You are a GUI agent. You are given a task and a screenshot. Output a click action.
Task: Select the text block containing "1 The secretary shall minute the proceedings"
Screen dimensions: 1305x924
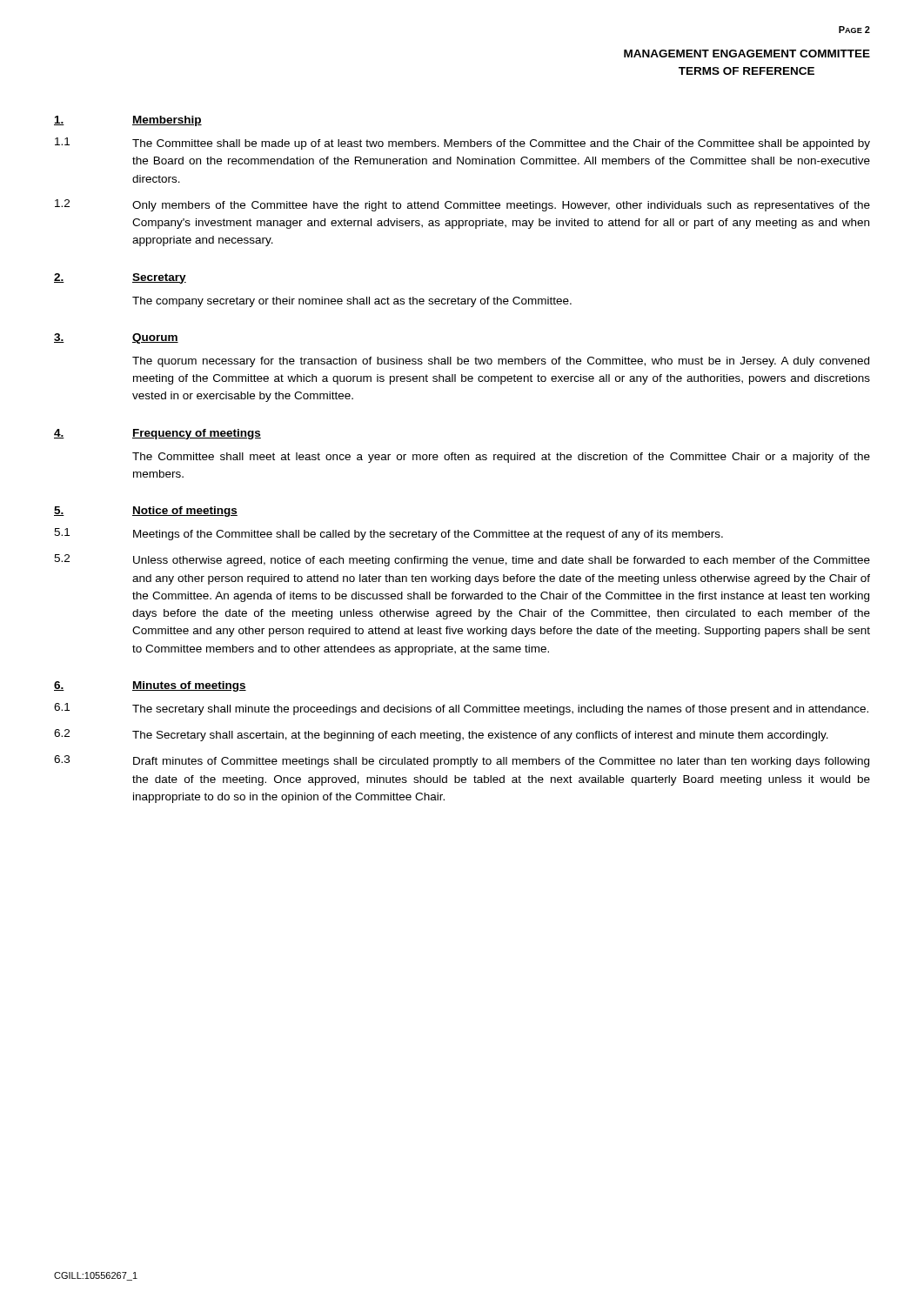tap(462, 709)
